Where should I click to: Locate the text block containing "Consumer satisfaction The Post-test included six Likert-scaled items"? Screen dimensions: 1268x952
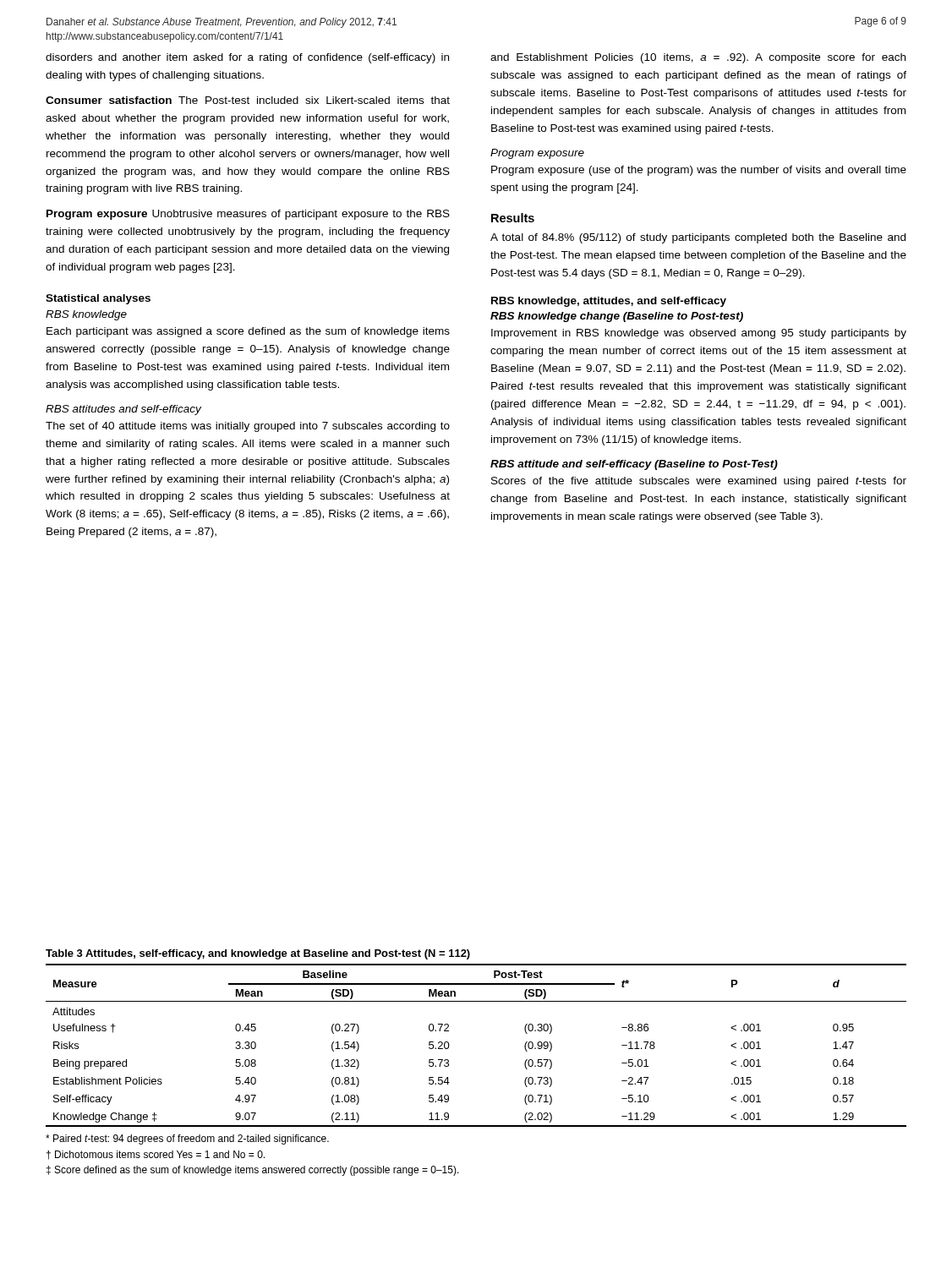(248, 145)
